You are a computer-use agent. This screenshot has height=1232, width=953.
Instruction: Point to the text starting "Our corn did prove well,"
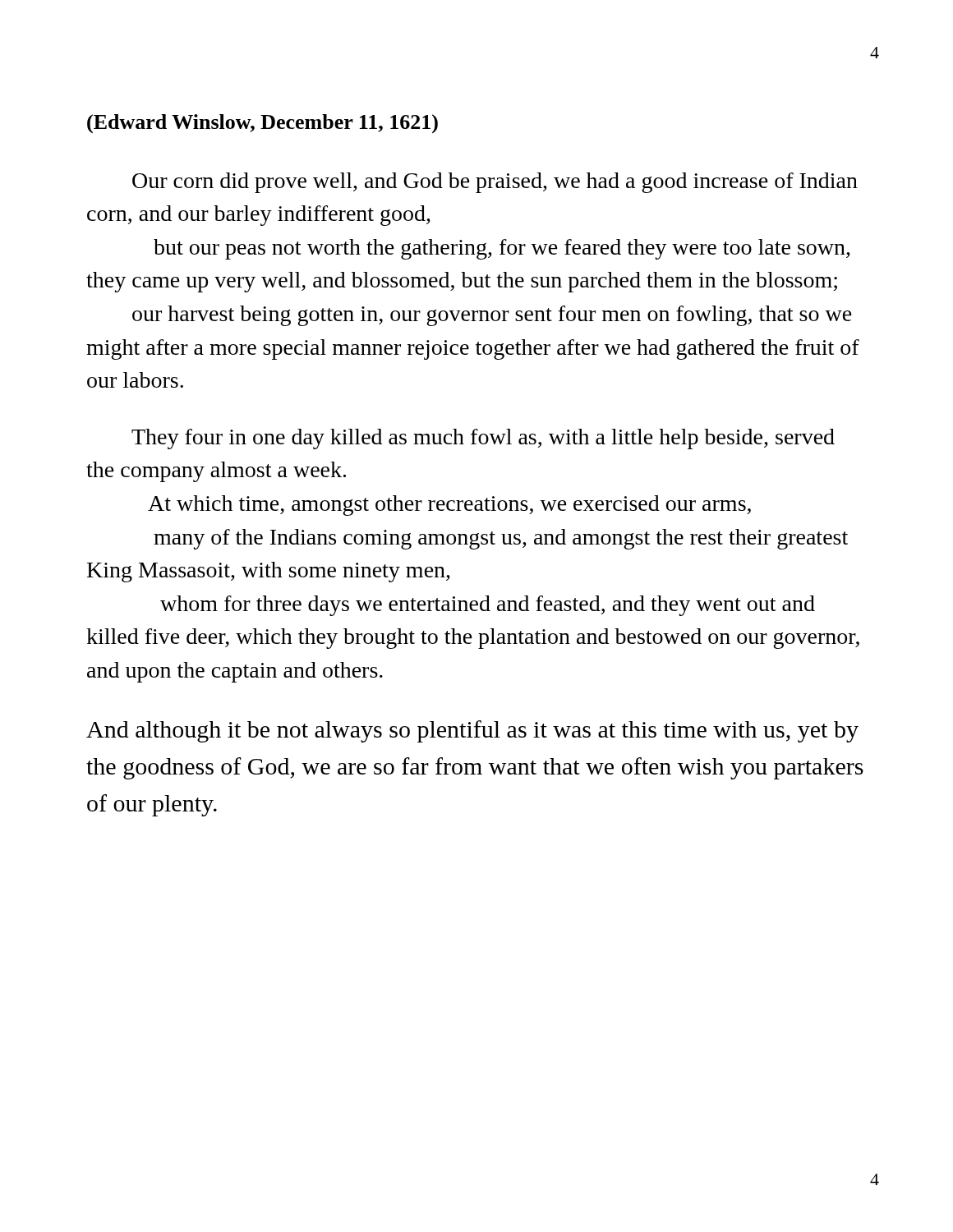[x=476, y=281]
